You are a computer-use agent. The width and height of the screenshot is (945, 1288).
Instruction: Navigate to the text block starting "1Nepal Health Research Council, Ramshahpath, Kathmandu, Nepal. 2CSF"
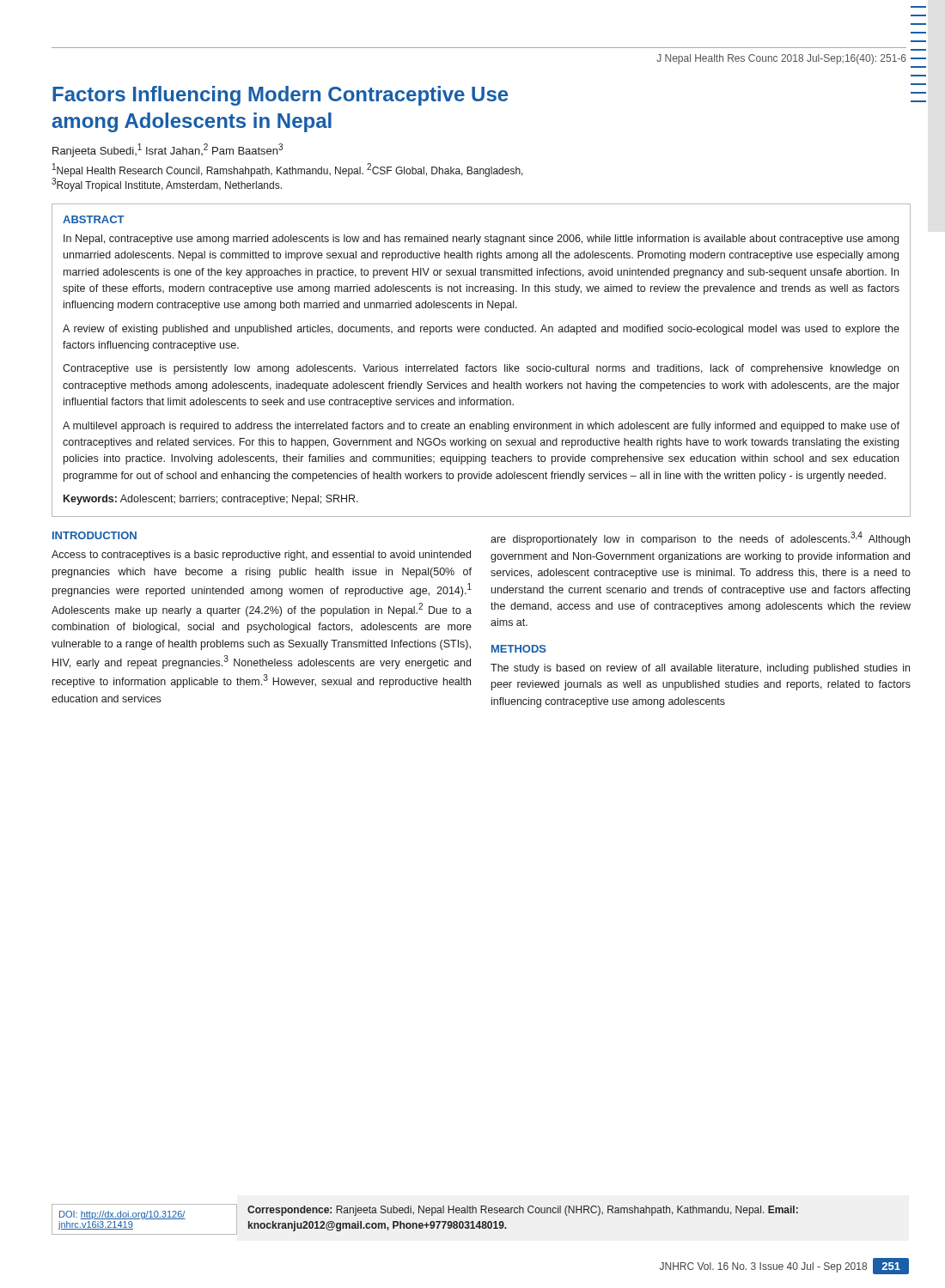click(288, 177)
